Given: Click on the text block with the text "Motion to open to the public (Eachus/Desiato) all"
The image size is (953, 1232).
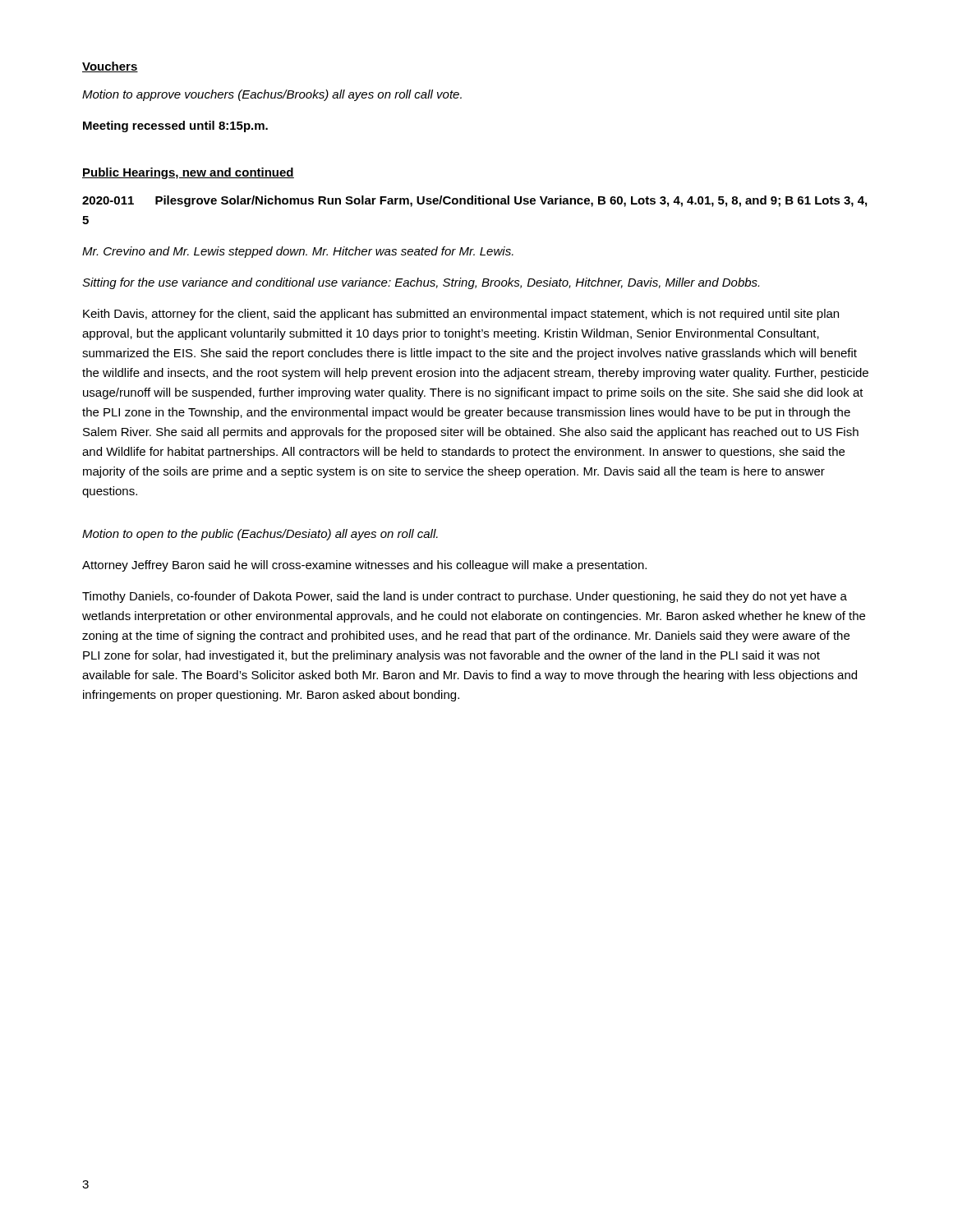Looking at the screenshot, I should click(x=261, y=533).
